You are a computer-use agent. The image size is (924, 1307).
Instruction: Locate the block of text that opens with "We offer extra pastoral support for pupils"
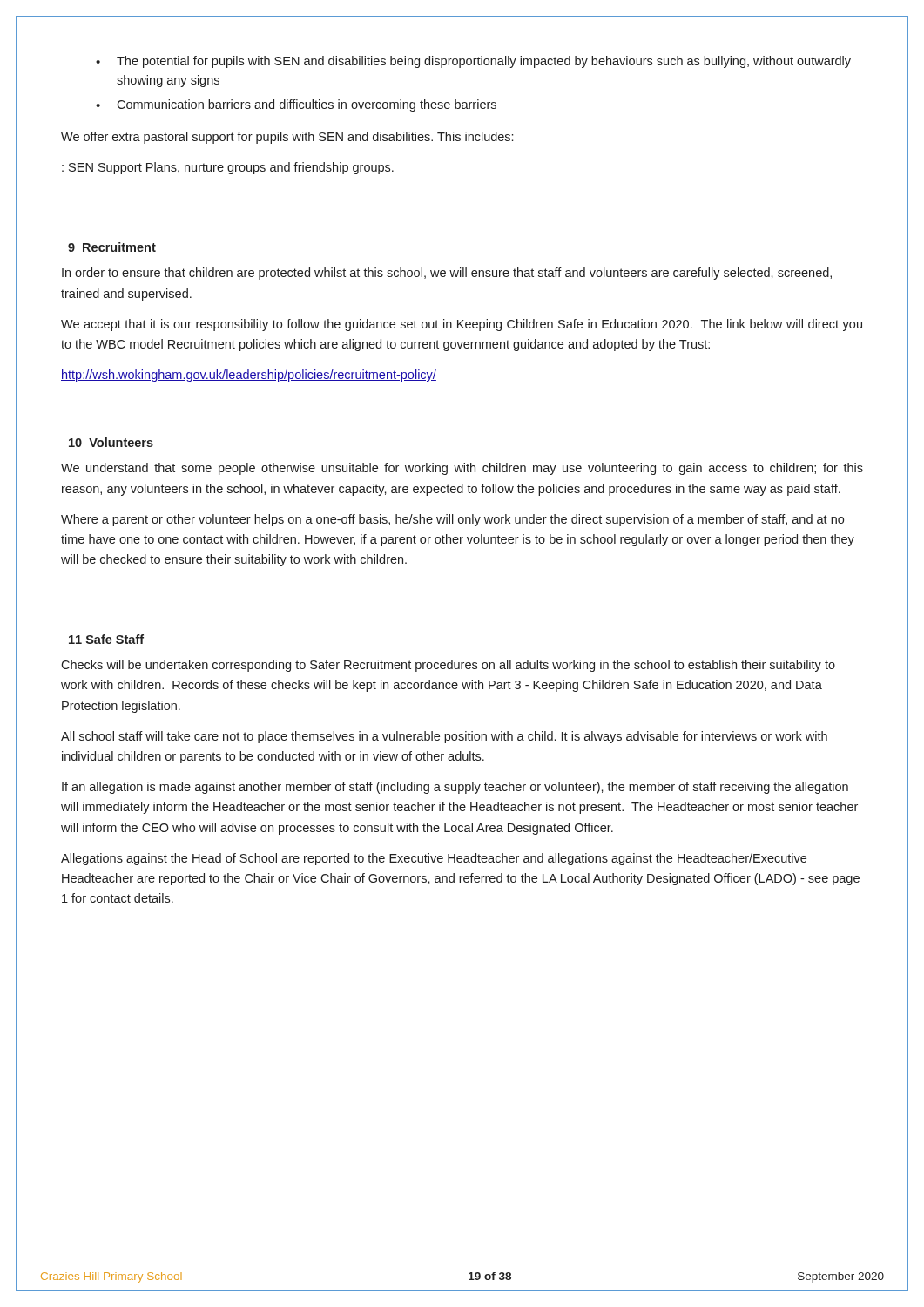(x=288, y=137)
